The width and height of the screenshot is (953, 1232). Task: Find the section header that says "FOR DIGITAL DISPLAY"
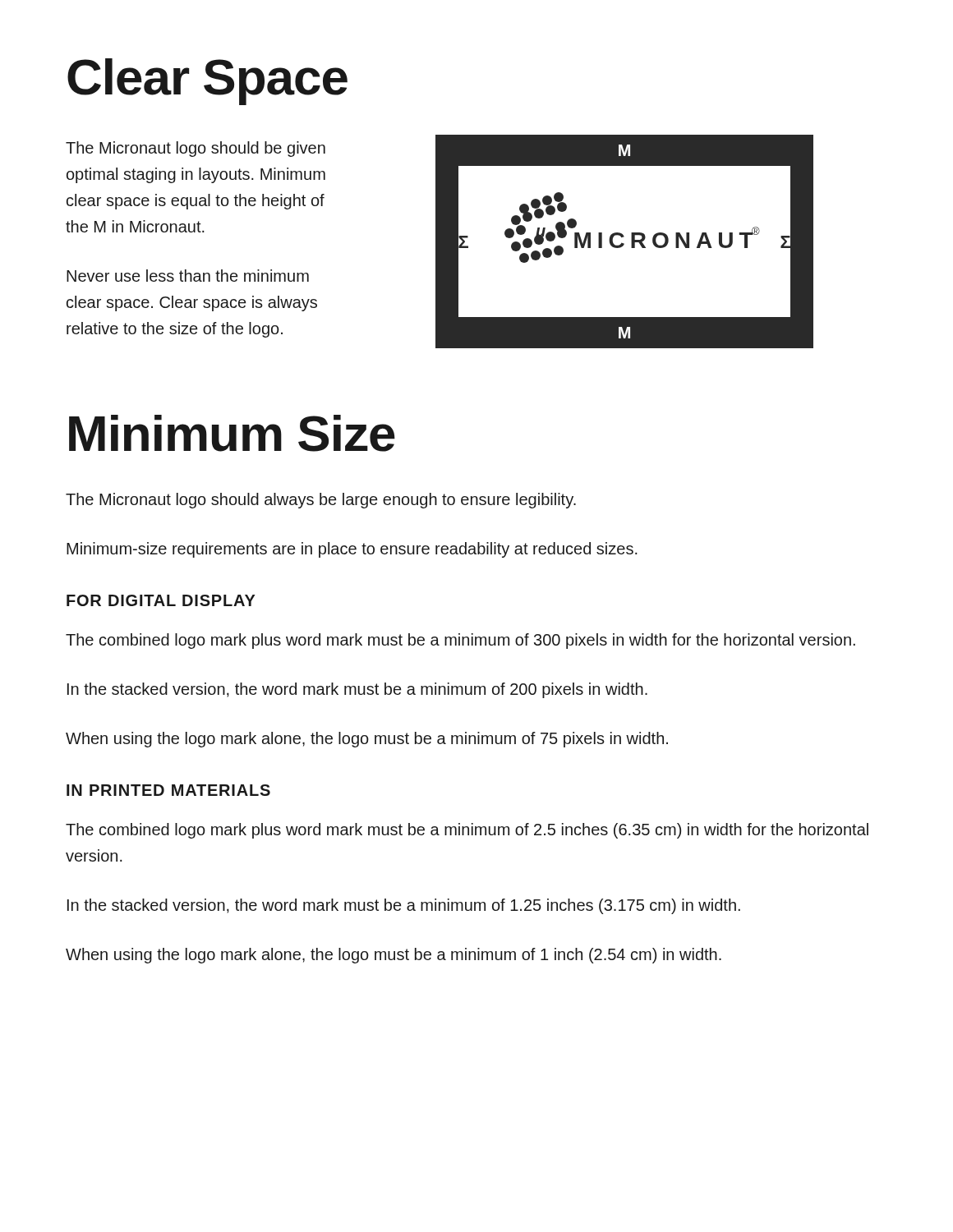(x=161, y=600)
